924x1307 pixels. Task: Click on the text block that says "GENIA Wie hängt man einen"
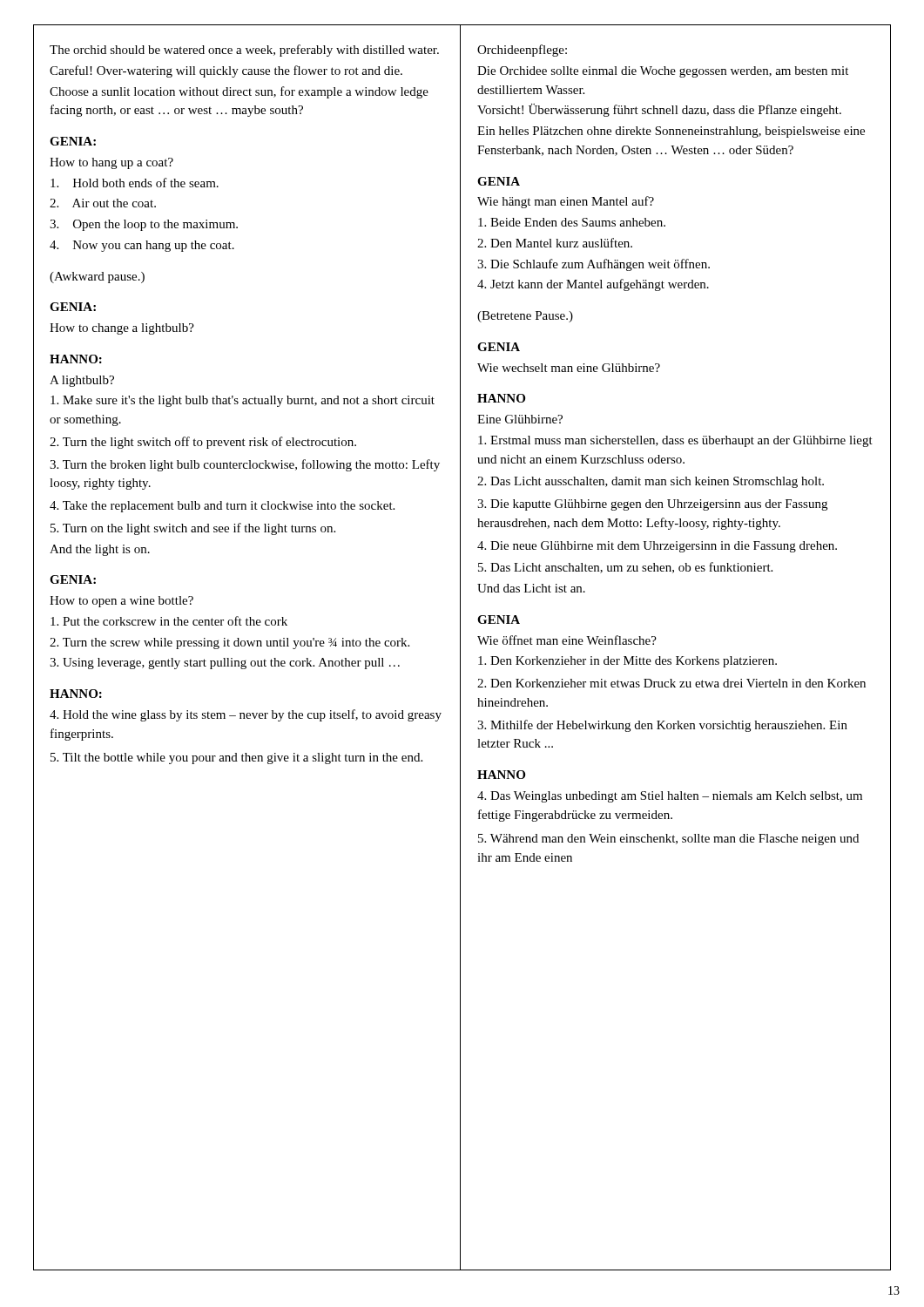tap(499, 181)
